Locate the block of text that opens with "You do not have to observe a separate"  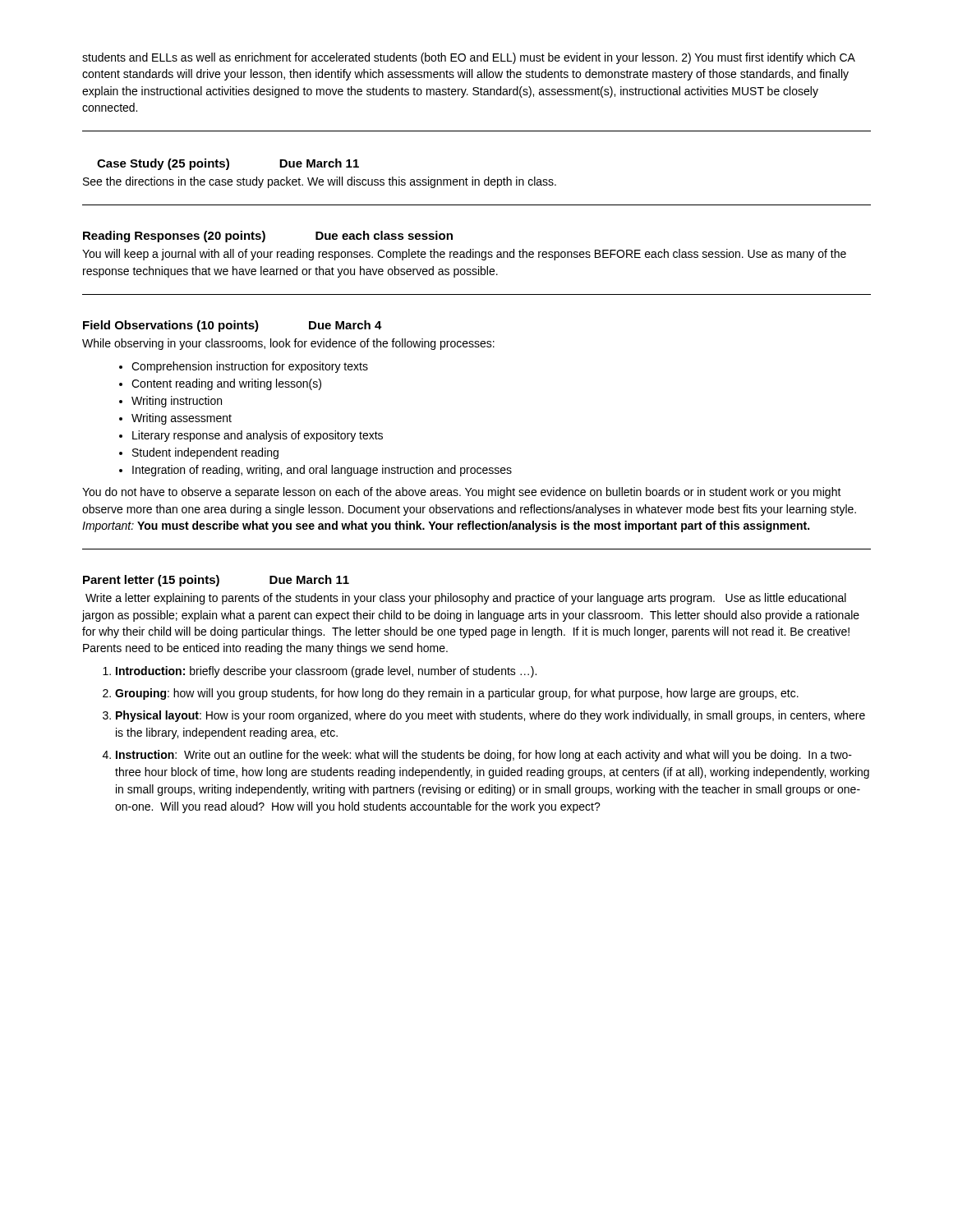[x=476, y=509]
